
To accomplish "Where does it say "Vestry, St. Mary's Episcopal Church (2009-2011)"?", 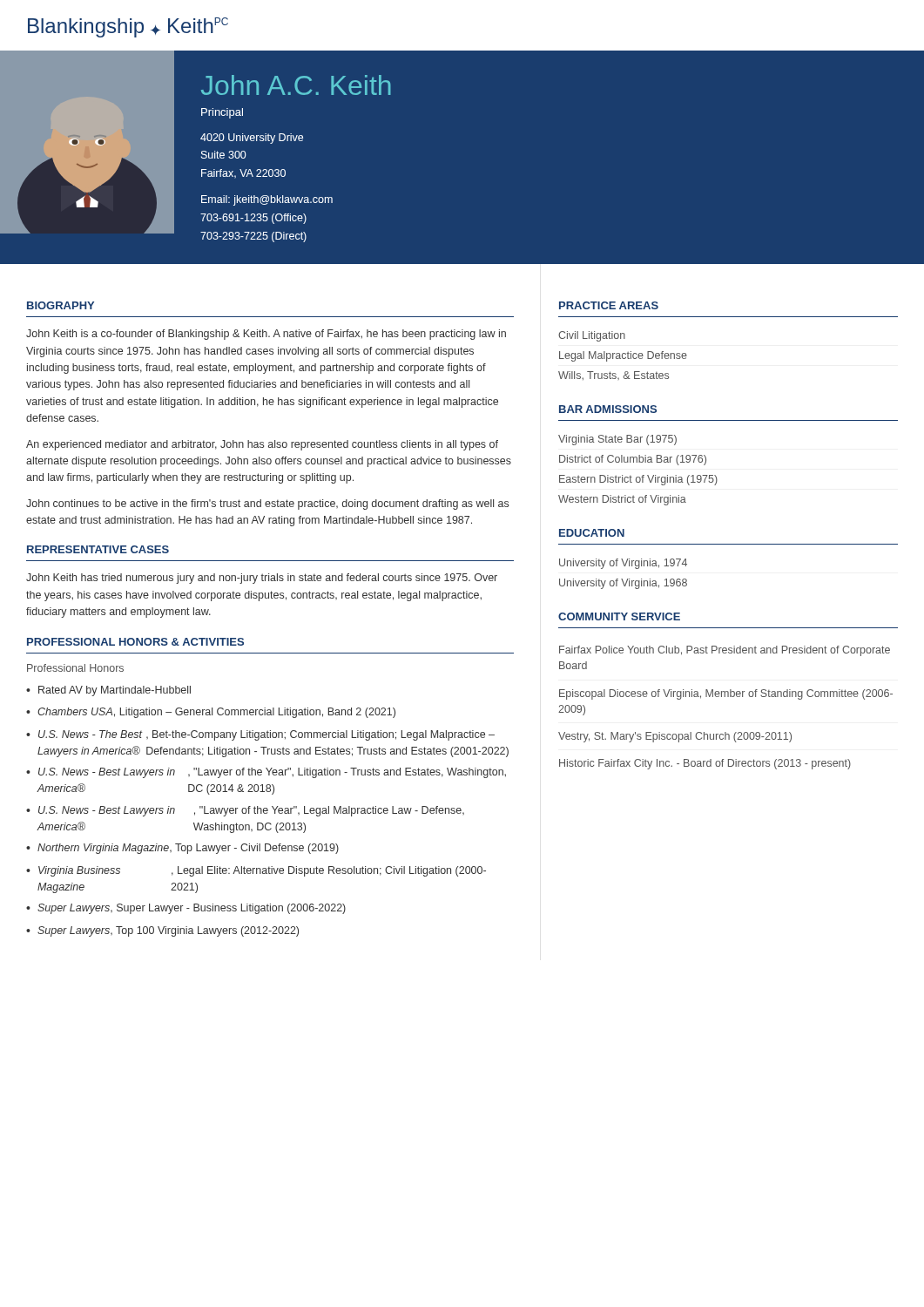I will (675, 736).
